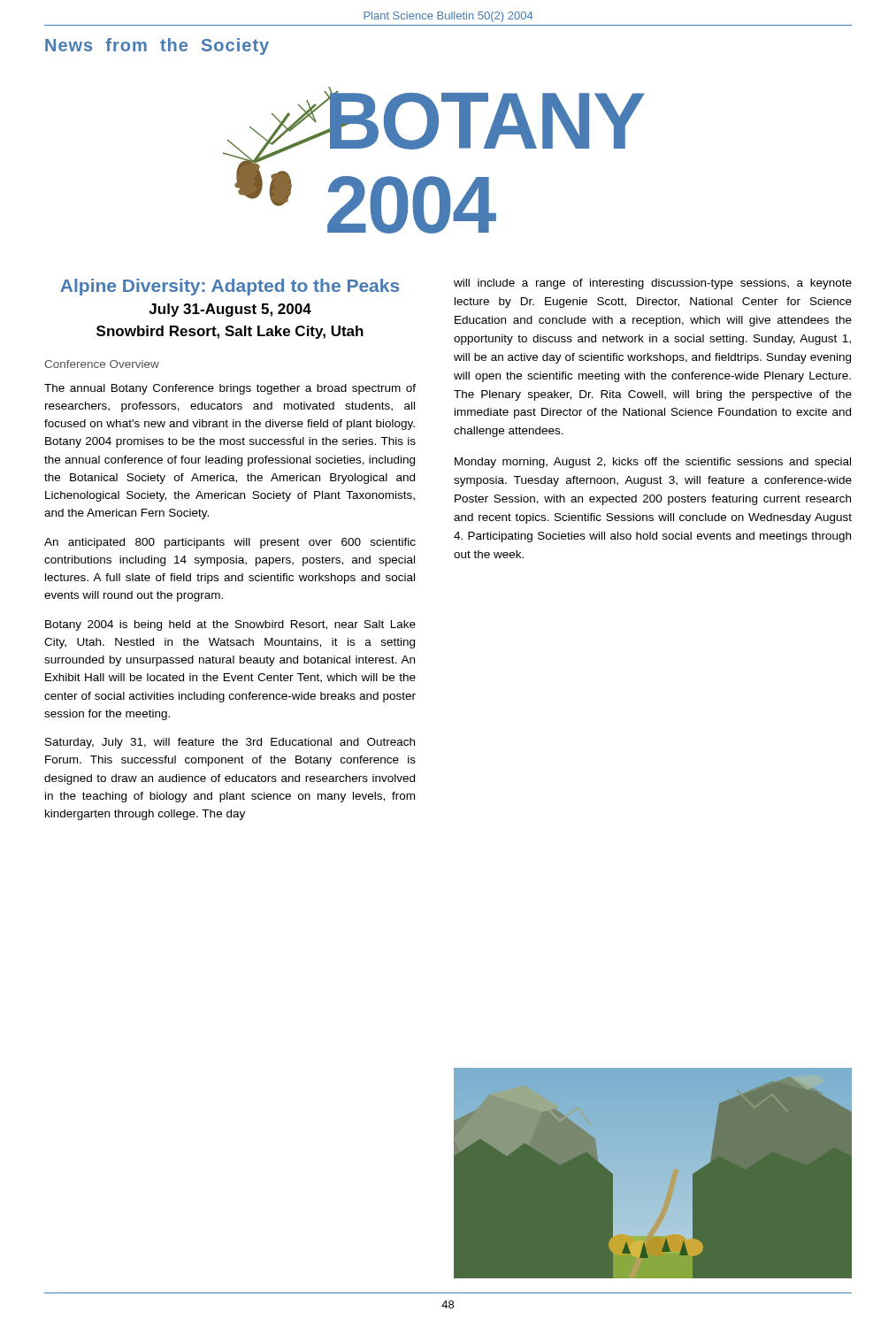Locate the block of text that opens with "Saturday, July 31, will feature the 3rd"
Screen dimensions: 1327x896
tap(230, 778)
